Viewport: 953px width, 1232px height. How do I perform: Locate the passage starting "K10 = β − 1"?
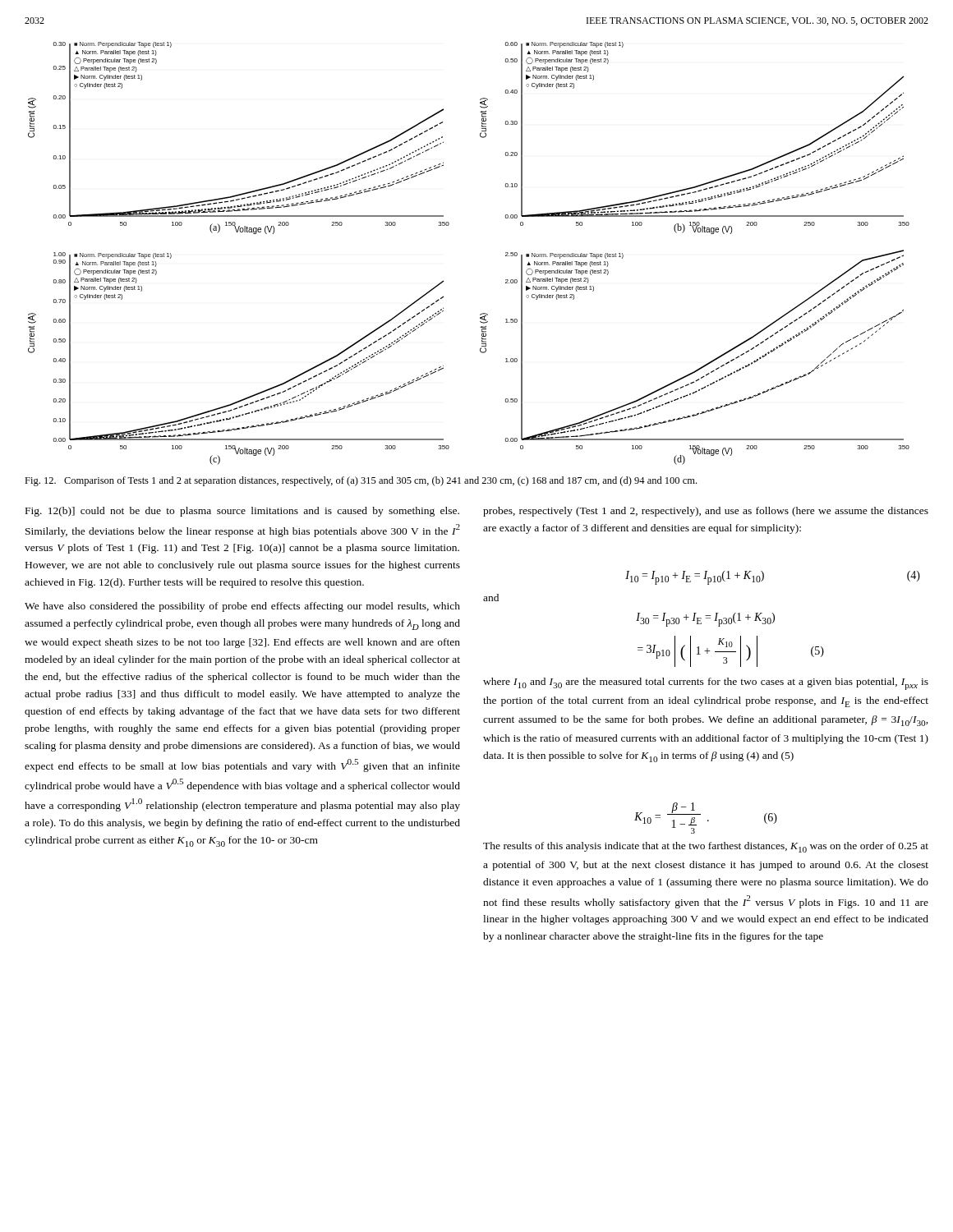pyautogui.click(x=706, y=818)
